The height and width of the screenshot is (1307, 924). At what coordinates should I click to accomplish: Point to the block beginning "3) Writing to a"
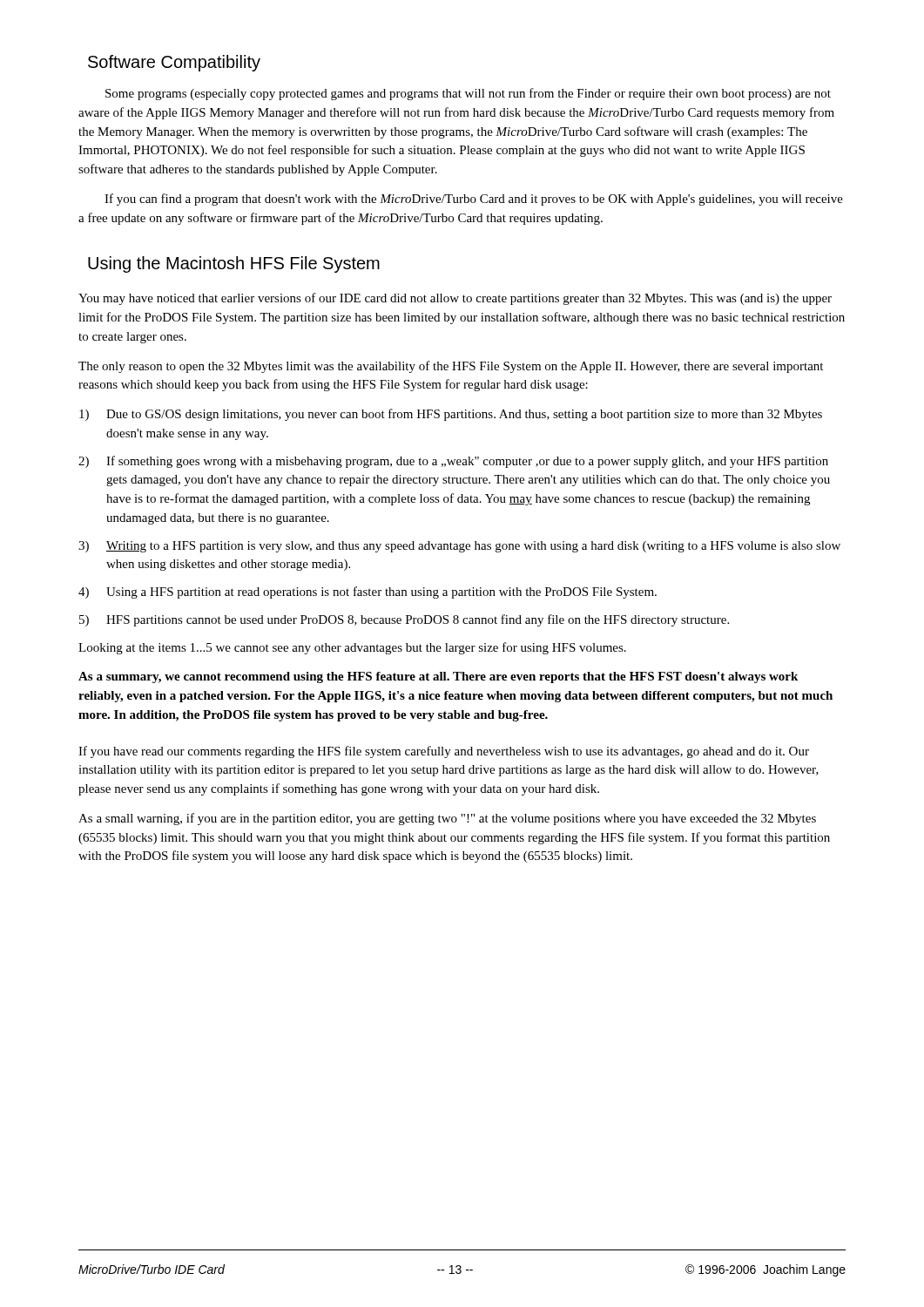[x=462, y=555]
